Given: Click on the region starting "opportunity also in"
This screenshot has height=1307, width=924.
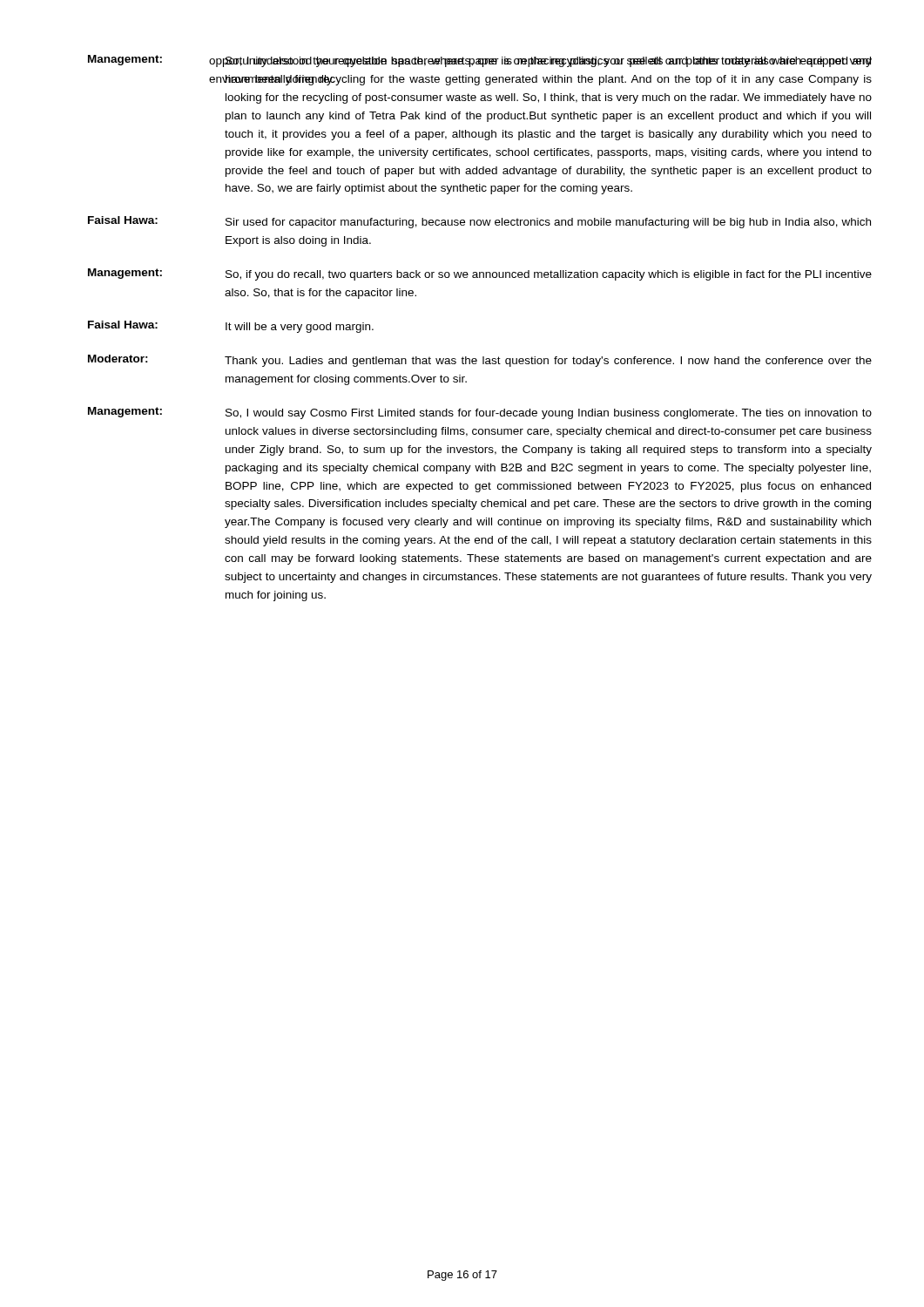Looking at the screenshot, I should (x=540, y=70).
